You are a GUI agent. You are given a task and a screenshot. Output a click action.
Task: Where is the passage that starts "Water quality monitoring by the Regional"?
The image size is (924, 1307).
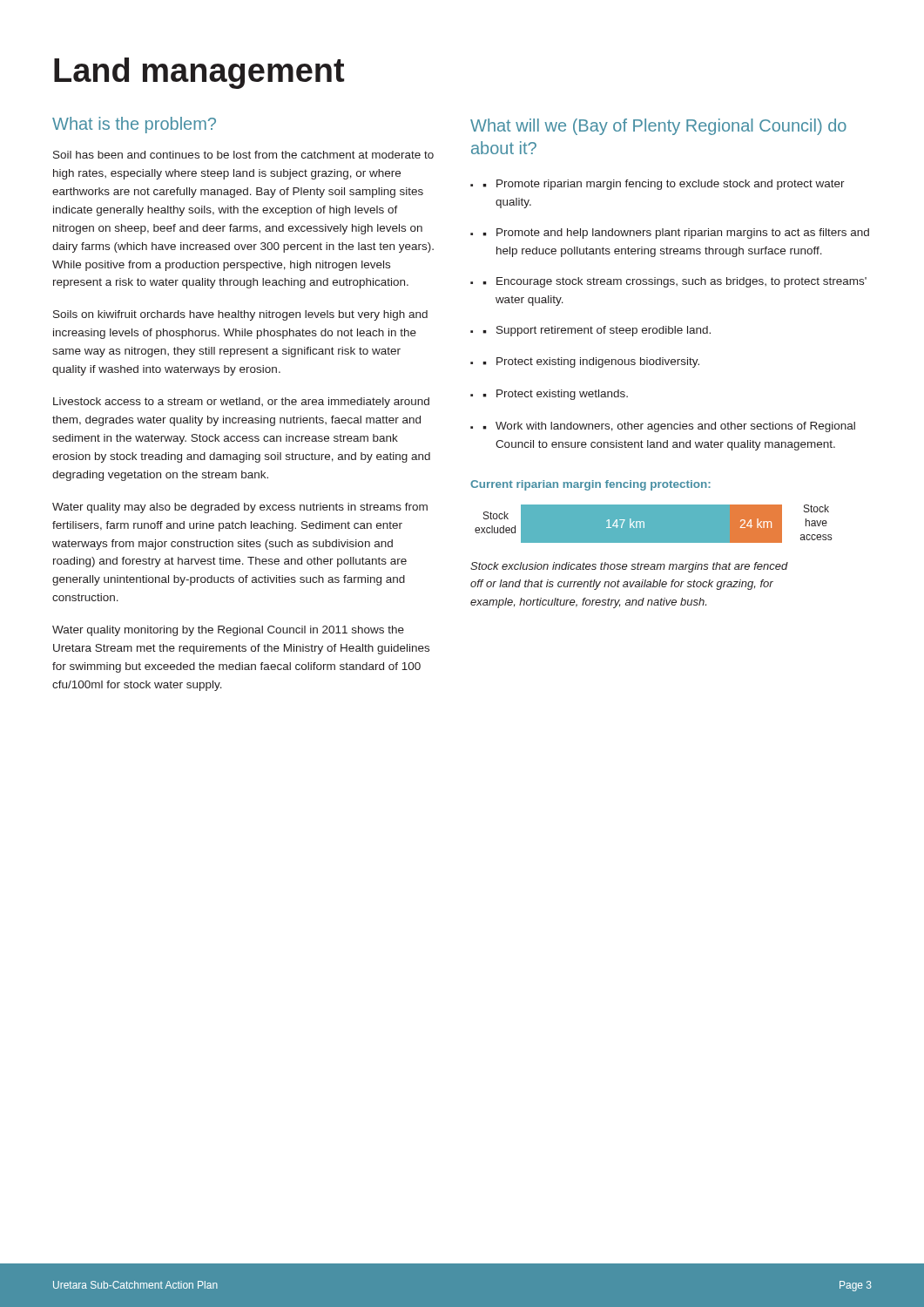(241, 657)
